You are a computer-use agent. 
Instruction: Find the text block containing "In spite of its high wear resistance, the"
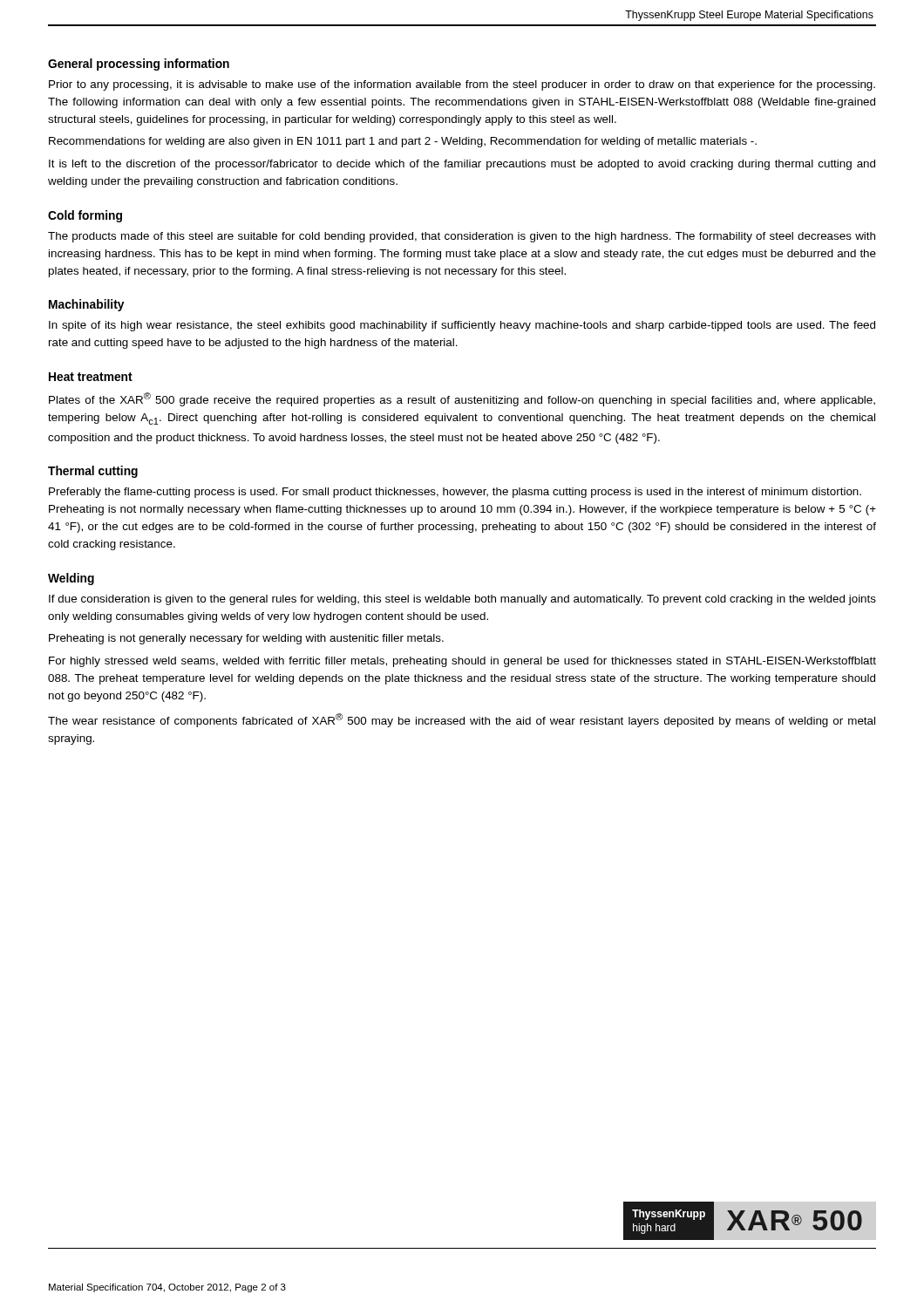point(462,334)
